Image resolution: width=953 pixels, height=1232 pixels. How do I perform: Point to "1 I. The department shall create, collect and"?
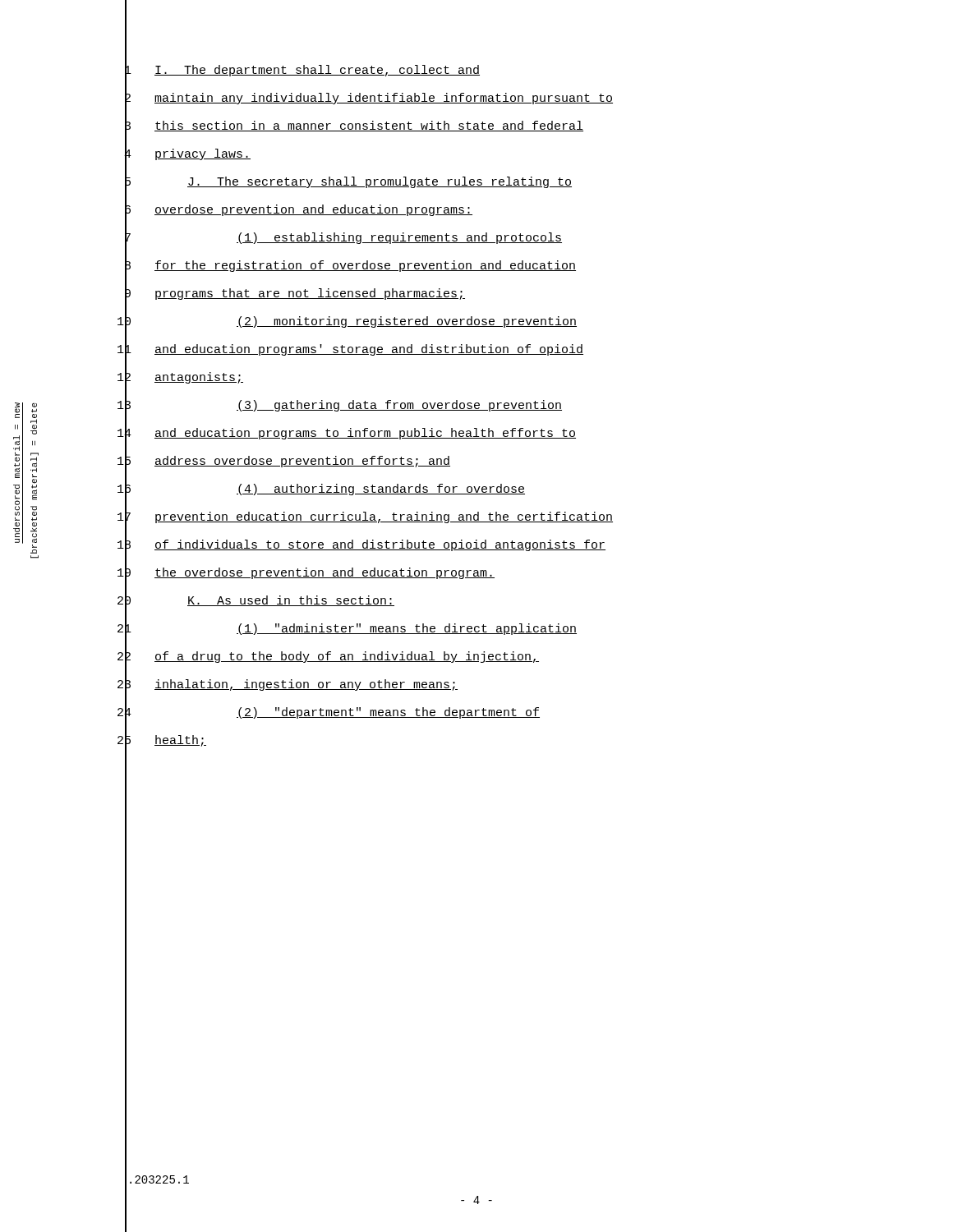click(302, 71)
